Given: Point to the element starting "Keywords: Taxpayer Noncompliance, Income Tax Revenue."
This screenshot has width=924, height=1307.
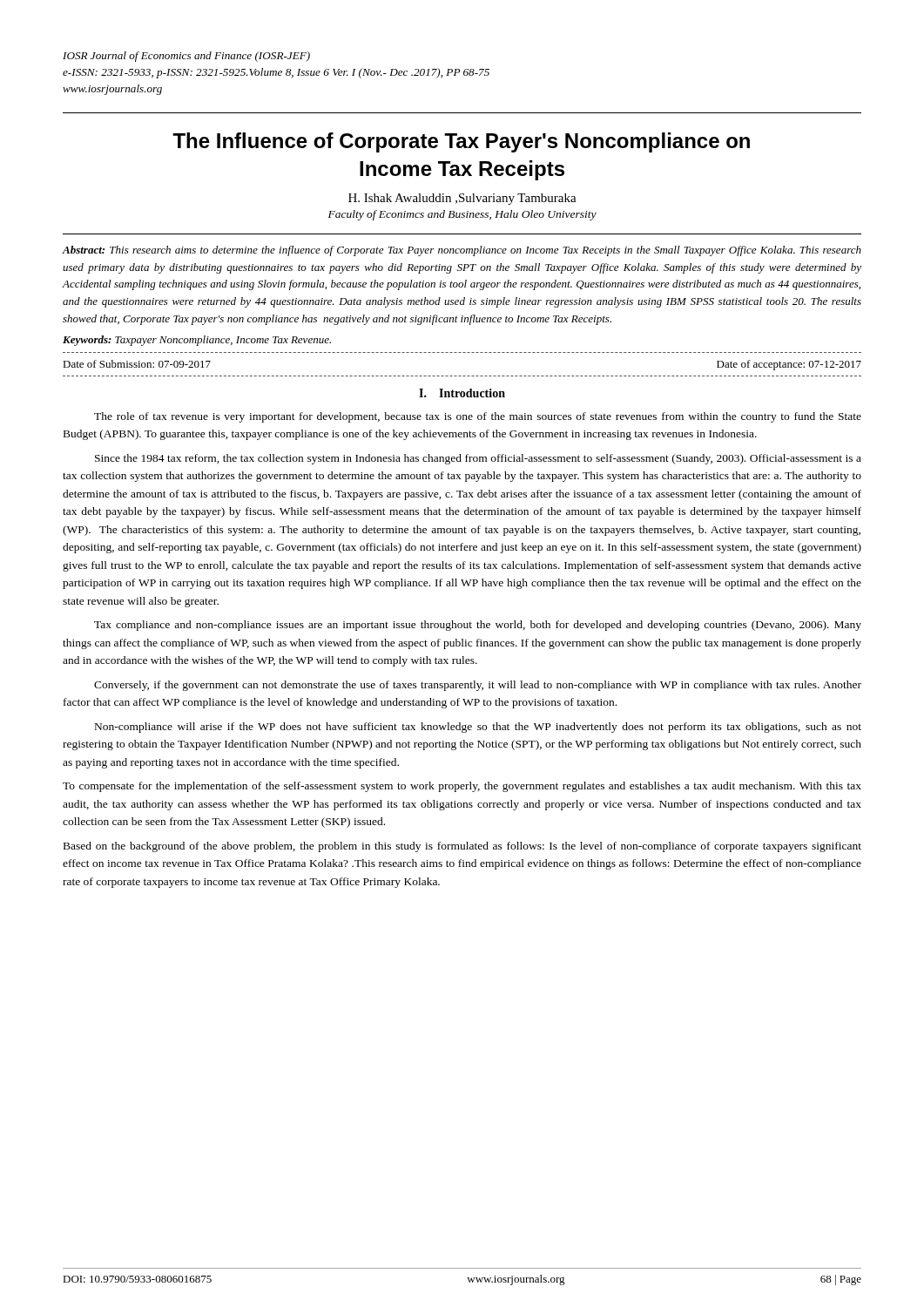Looking at the screenshot, I should pos(197,339).
